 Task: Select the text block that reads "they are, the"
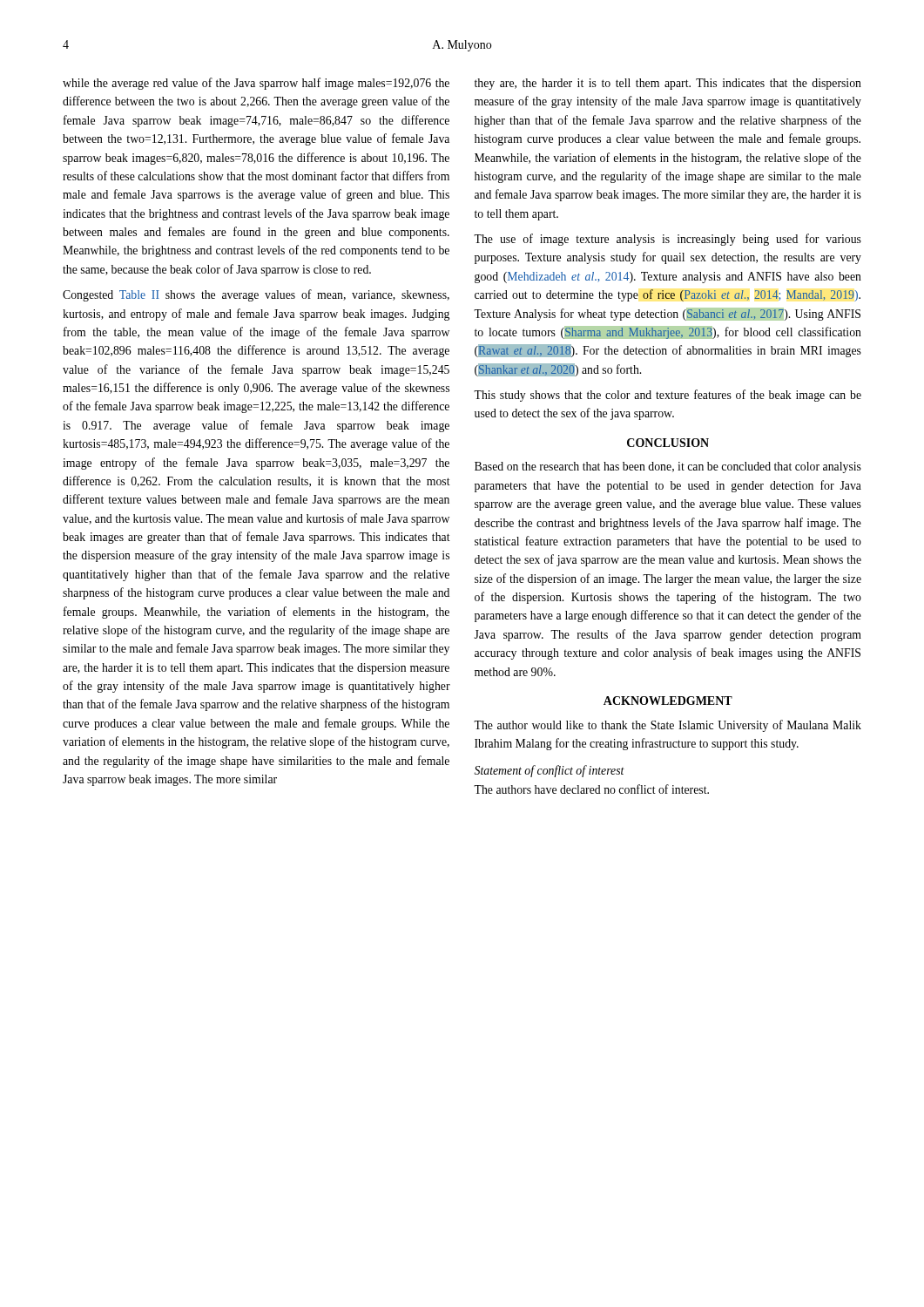(668, 149)
